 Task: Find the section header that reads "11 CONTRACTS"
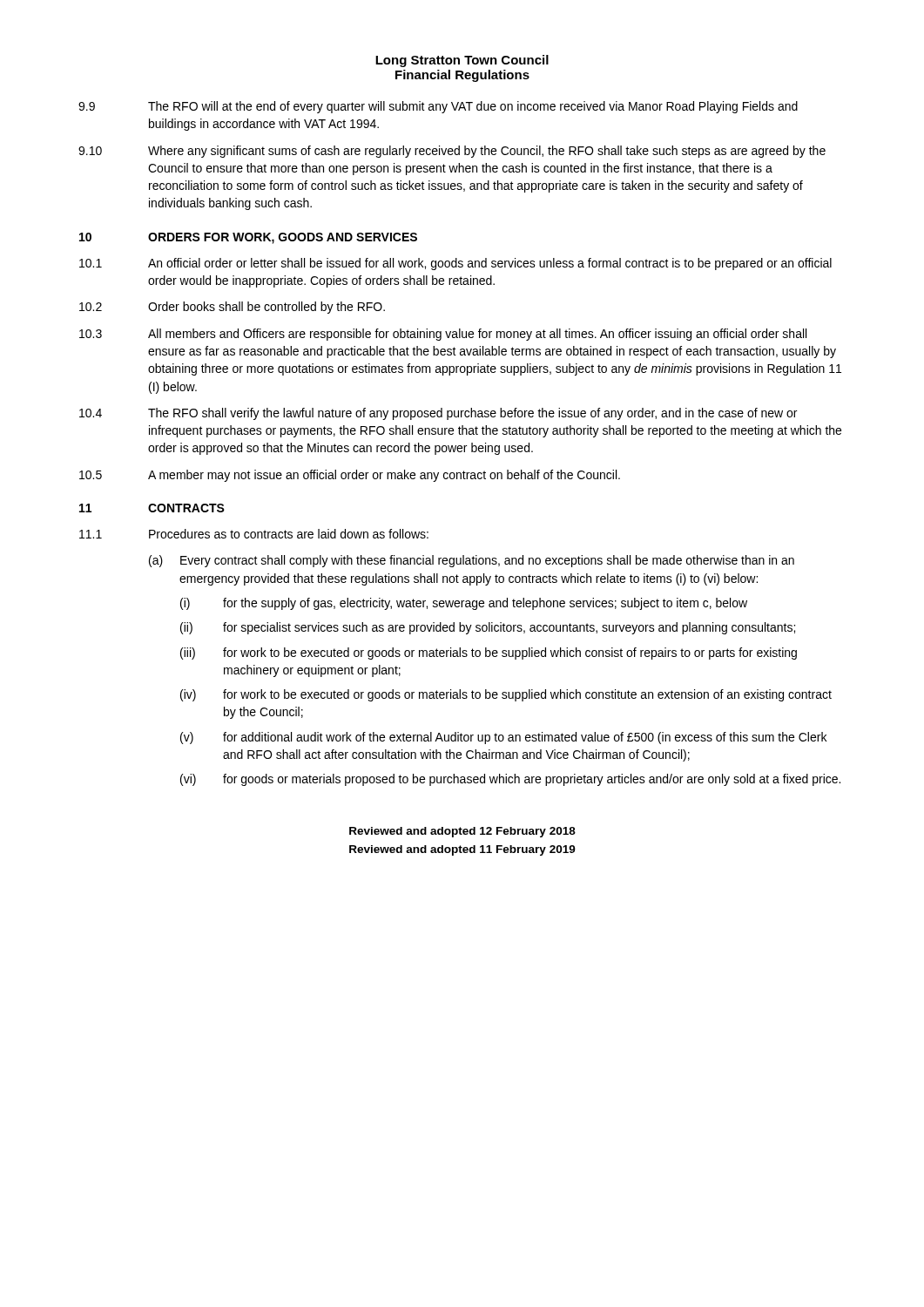pos(151,508)
